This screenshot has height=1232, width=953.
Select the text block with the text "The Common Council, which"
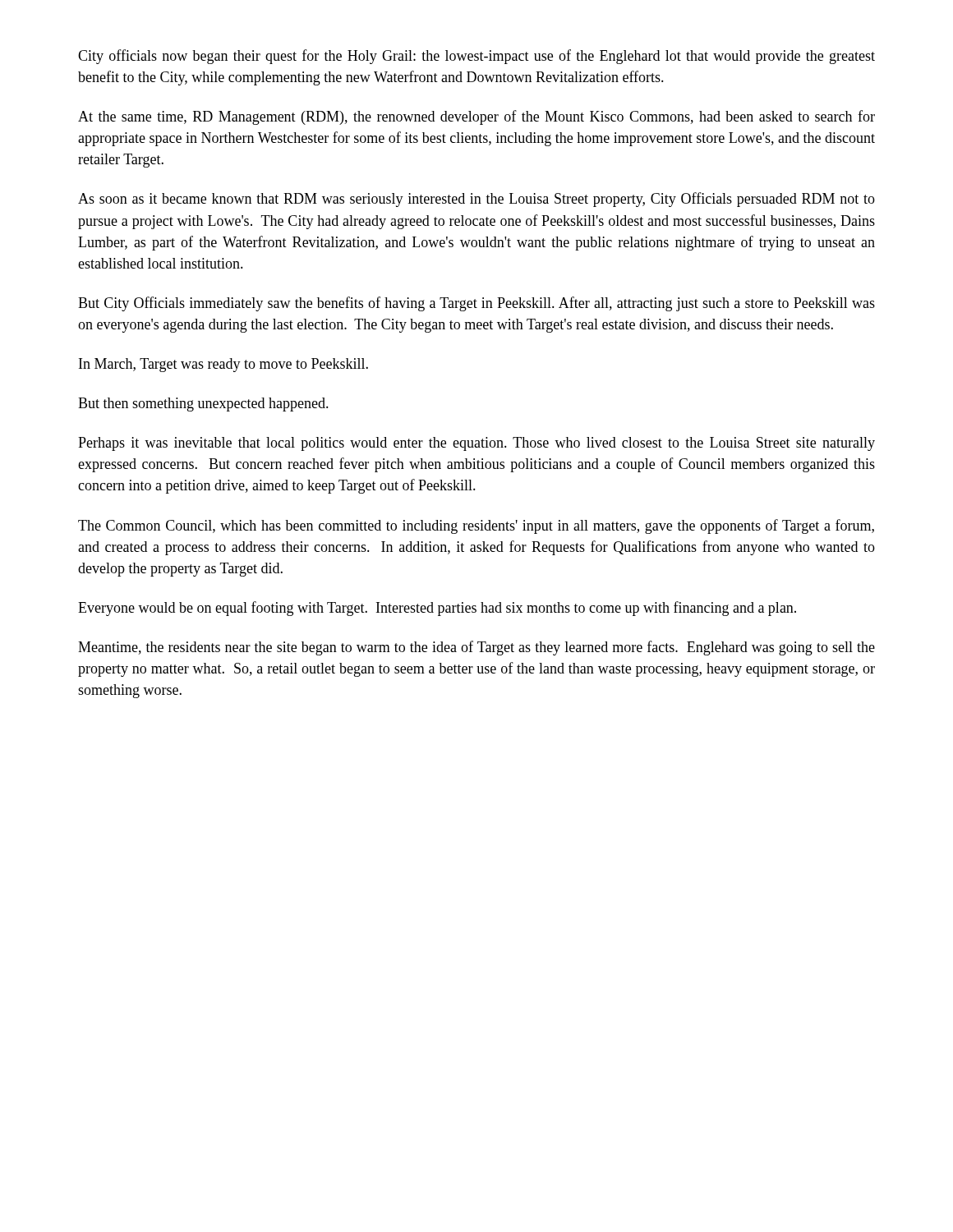click(x=476, y=547)
